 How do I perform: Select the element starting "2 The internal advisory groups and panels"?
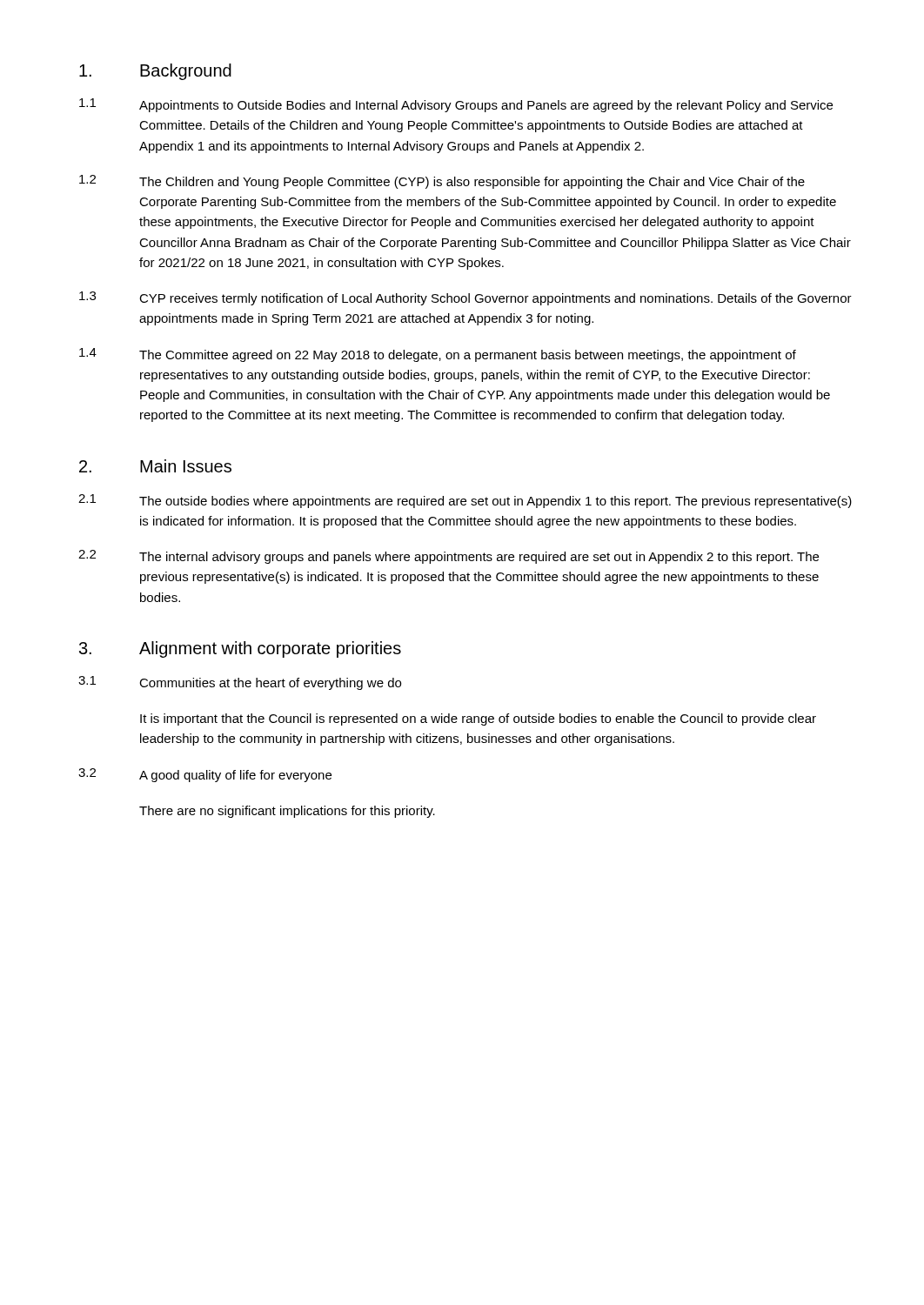pos(466,577)
